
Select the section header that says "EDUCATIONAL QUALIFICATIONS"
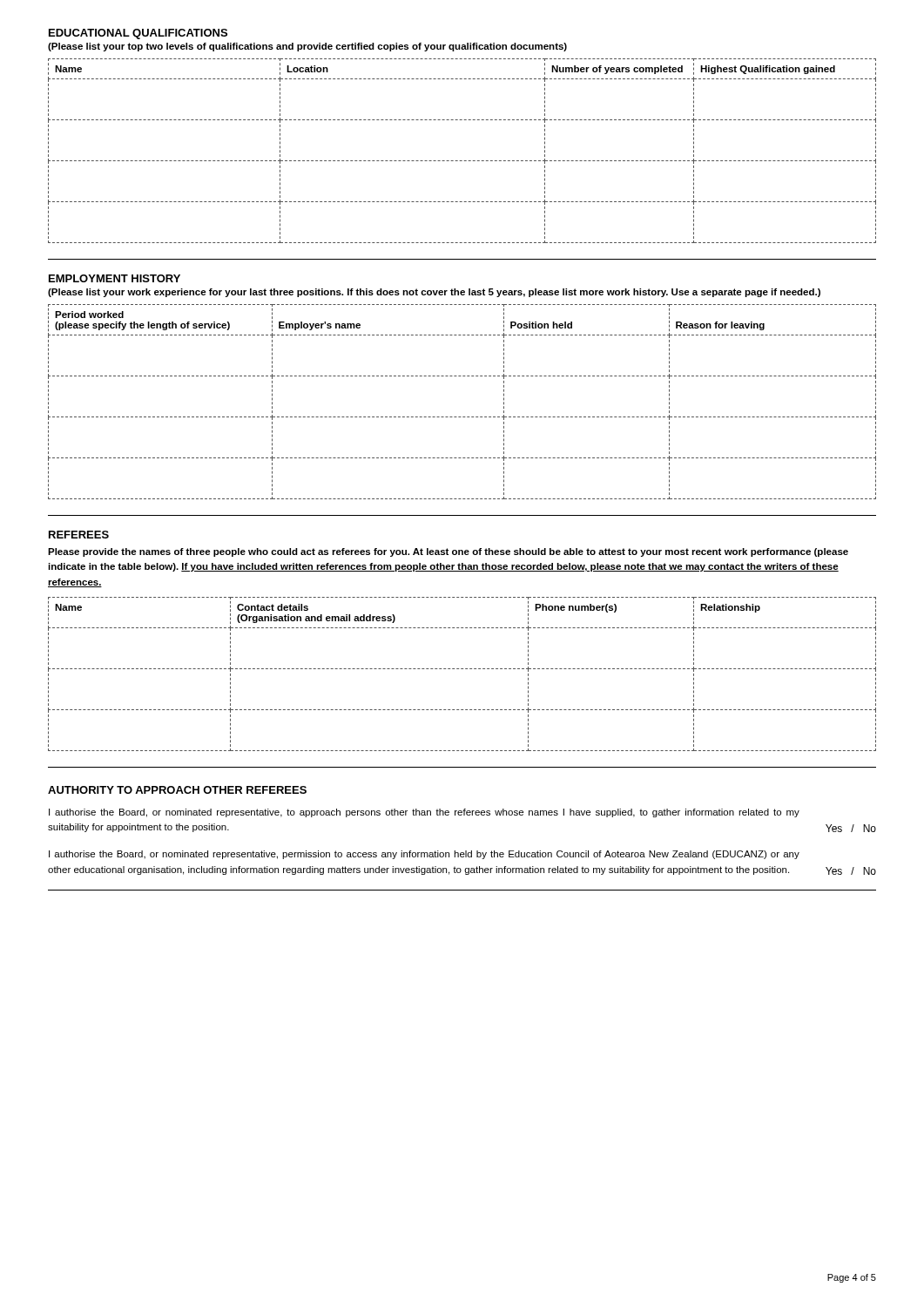click(x=138, y=33)
